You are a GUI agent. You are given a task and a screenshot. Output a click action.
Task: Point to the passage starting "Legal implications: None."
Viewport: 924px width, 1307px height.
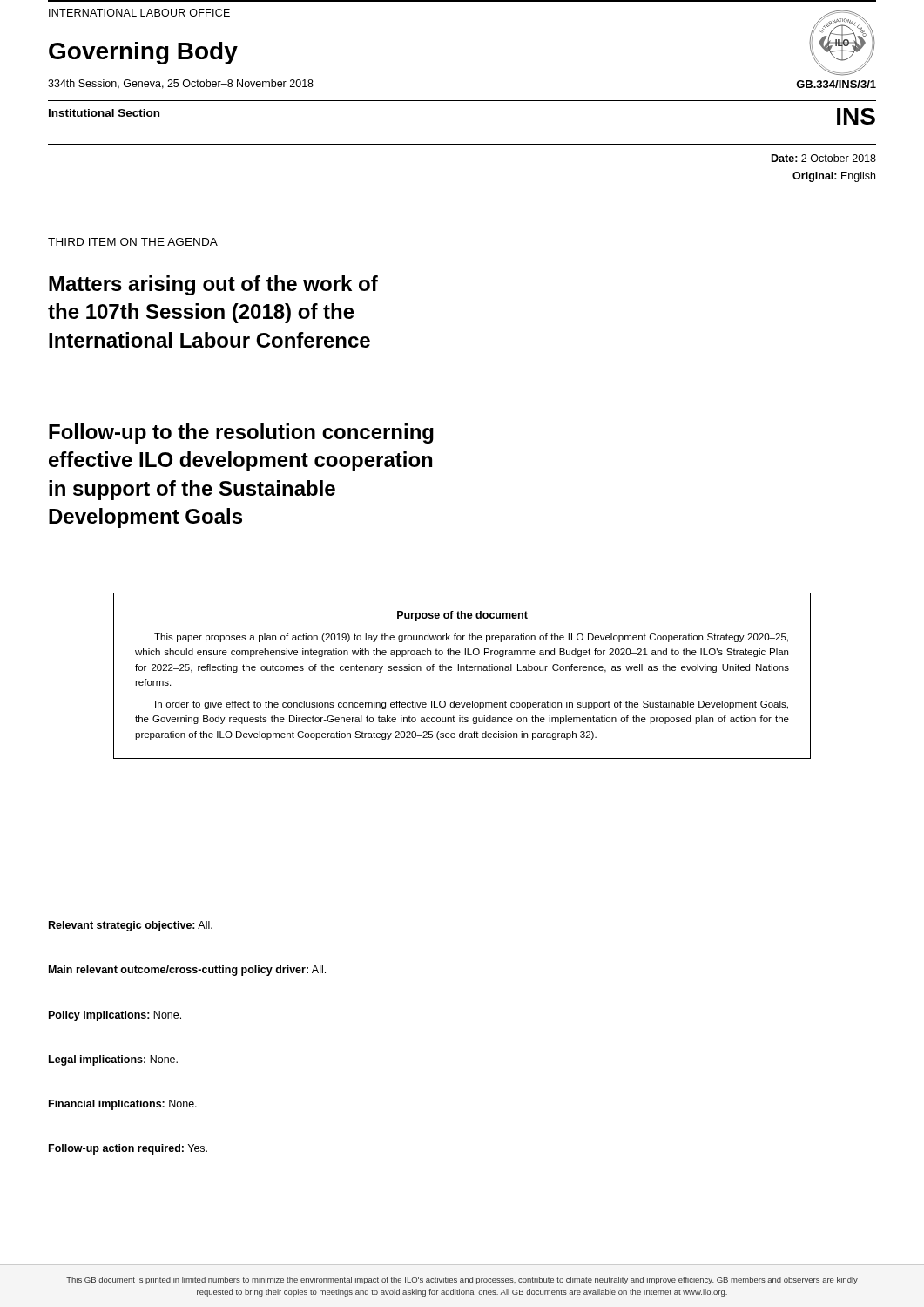[113, 1059]
